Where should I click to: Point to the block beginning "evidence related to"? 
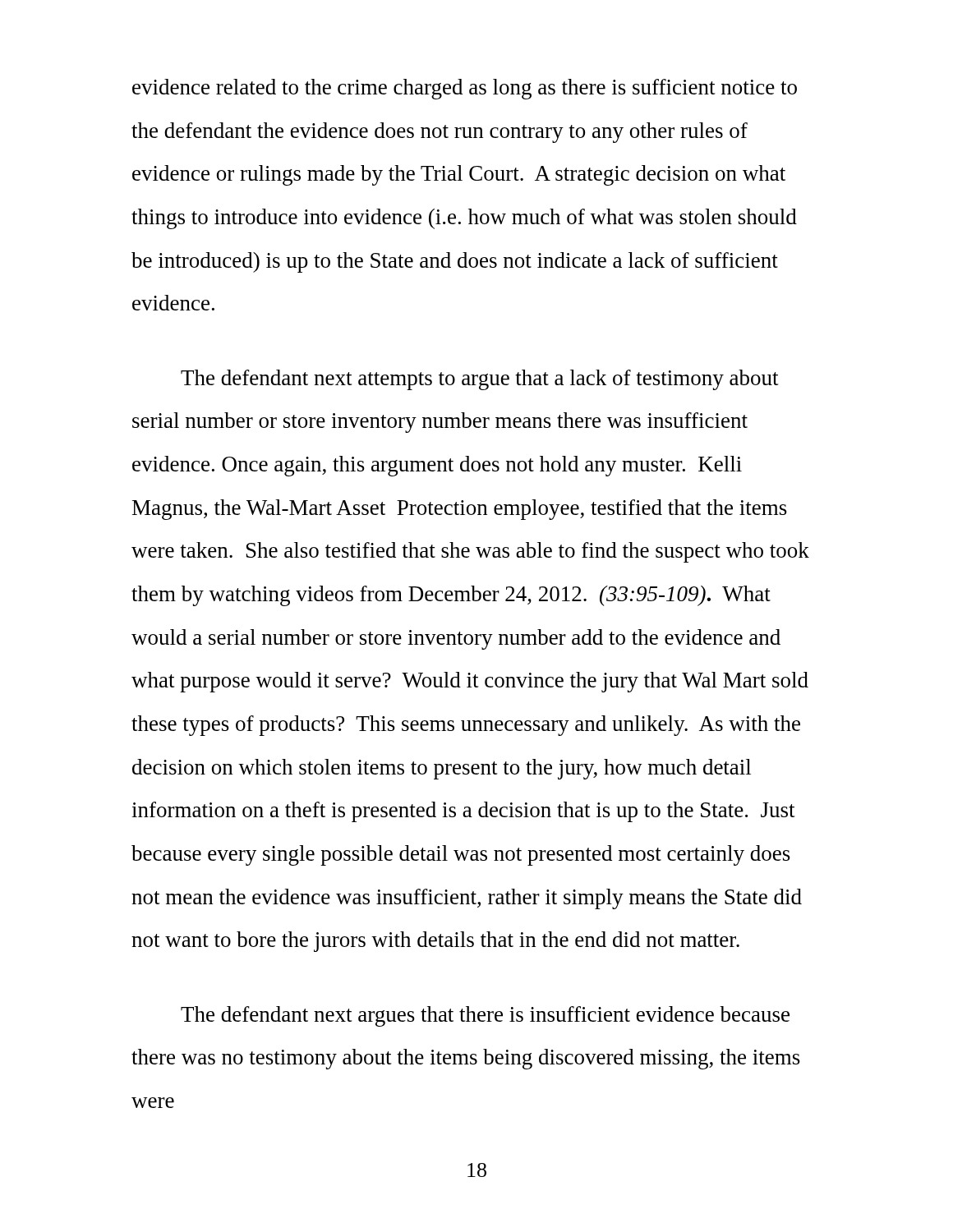point(476,594)
